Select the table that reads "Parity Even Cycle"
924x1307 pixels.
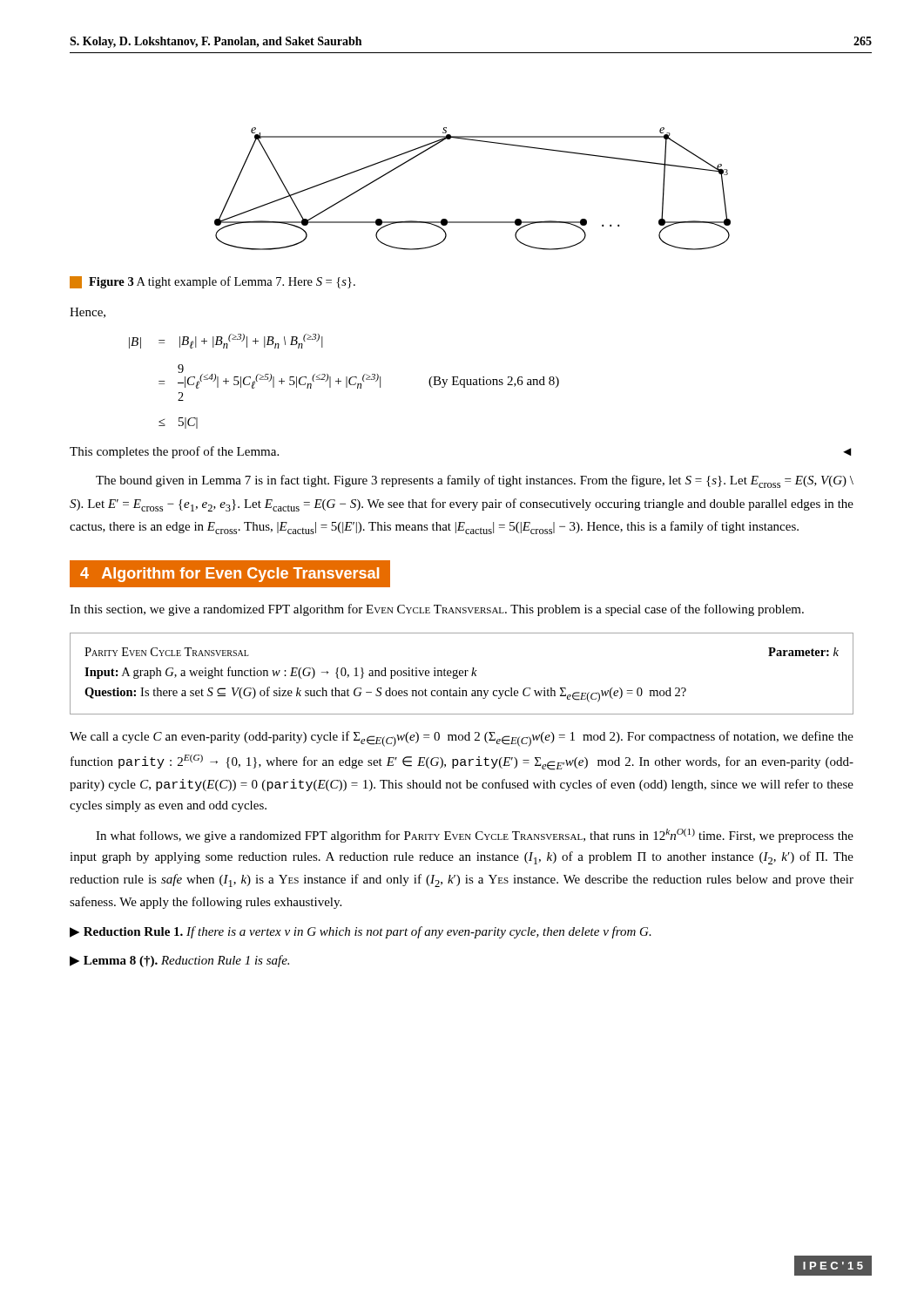(x=462, y=673)
